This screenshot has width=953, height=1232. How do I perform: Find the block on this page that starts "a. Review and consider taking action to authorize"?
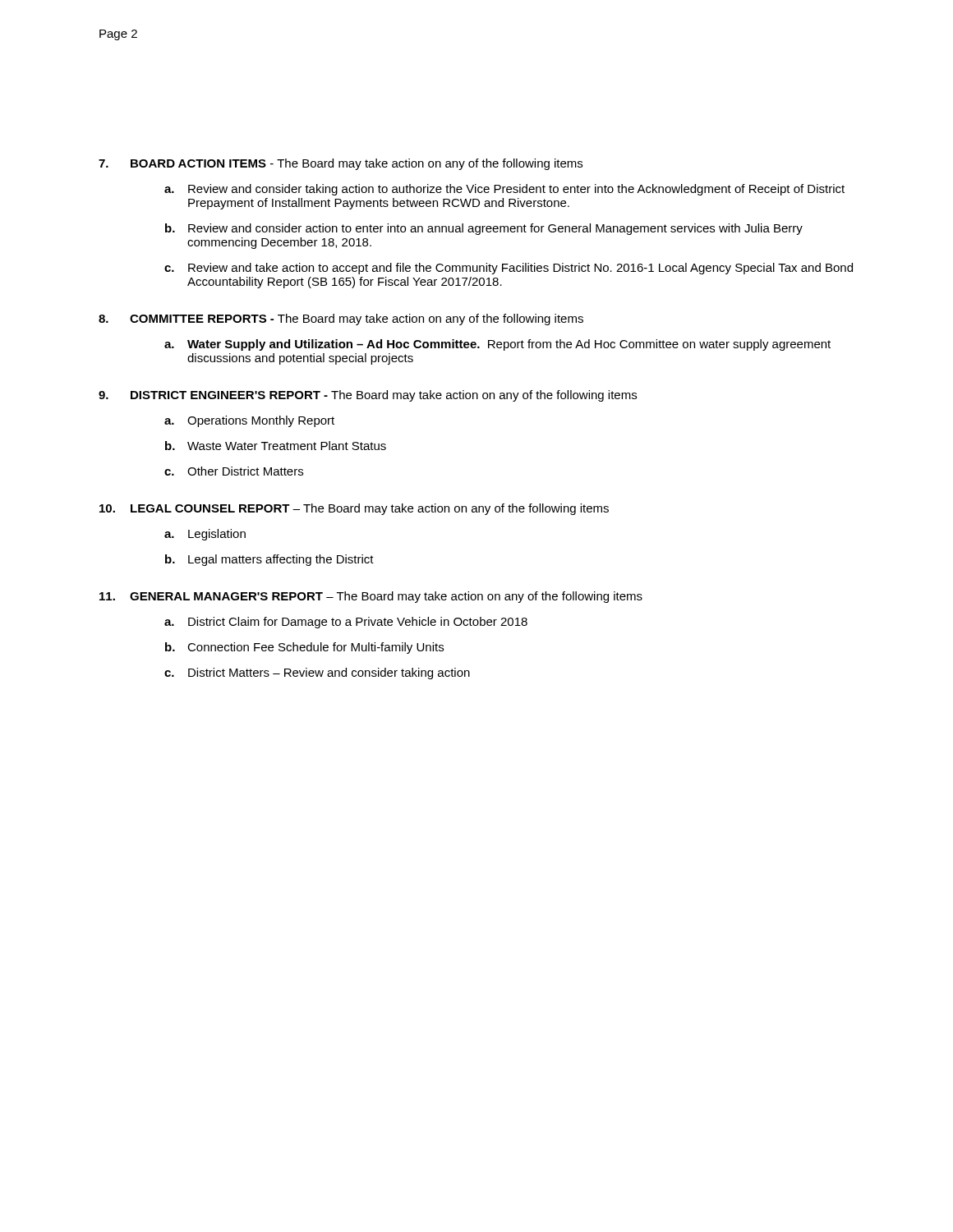(x=518, y=195)
